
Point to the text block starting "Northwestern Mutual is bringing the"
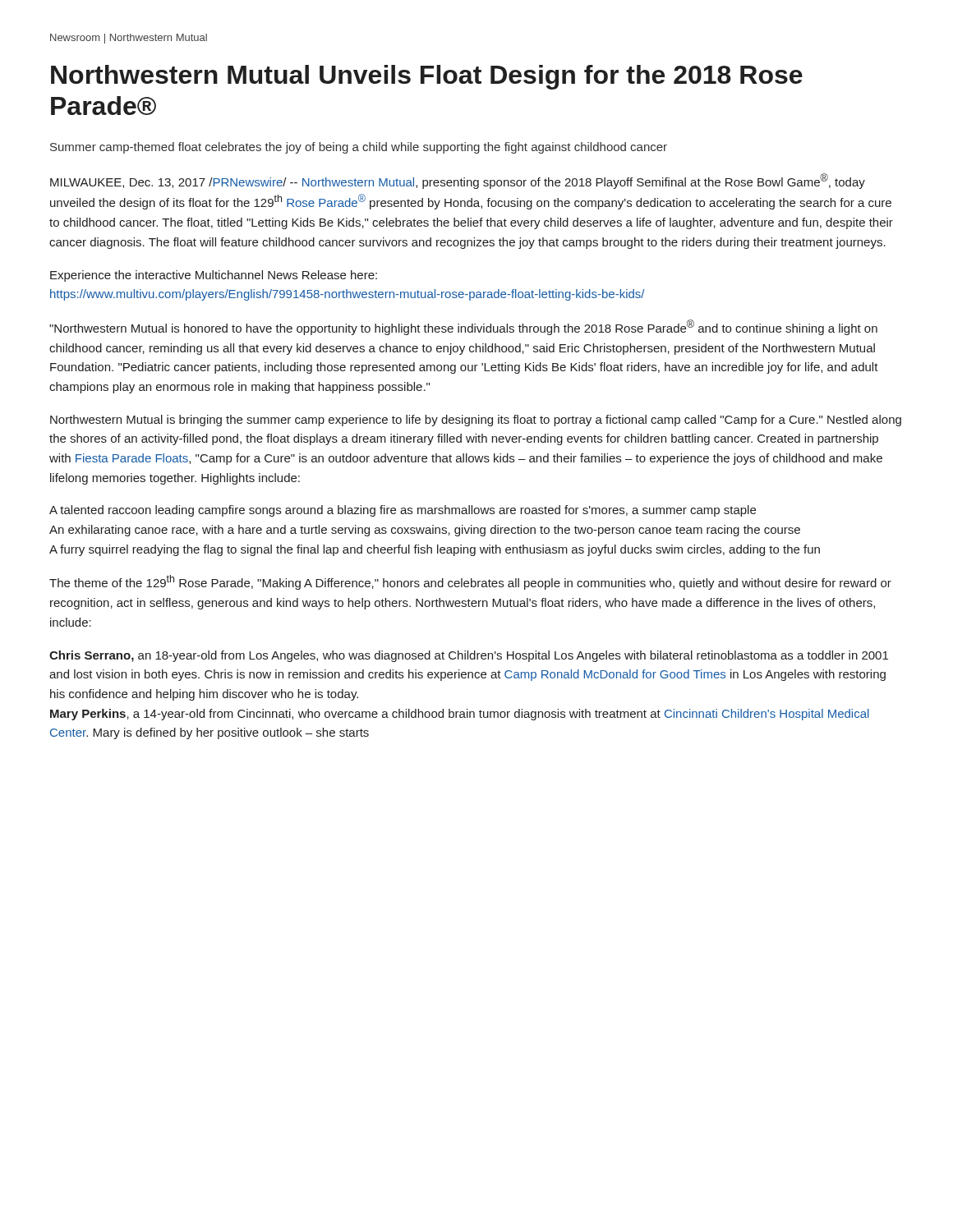476,448
